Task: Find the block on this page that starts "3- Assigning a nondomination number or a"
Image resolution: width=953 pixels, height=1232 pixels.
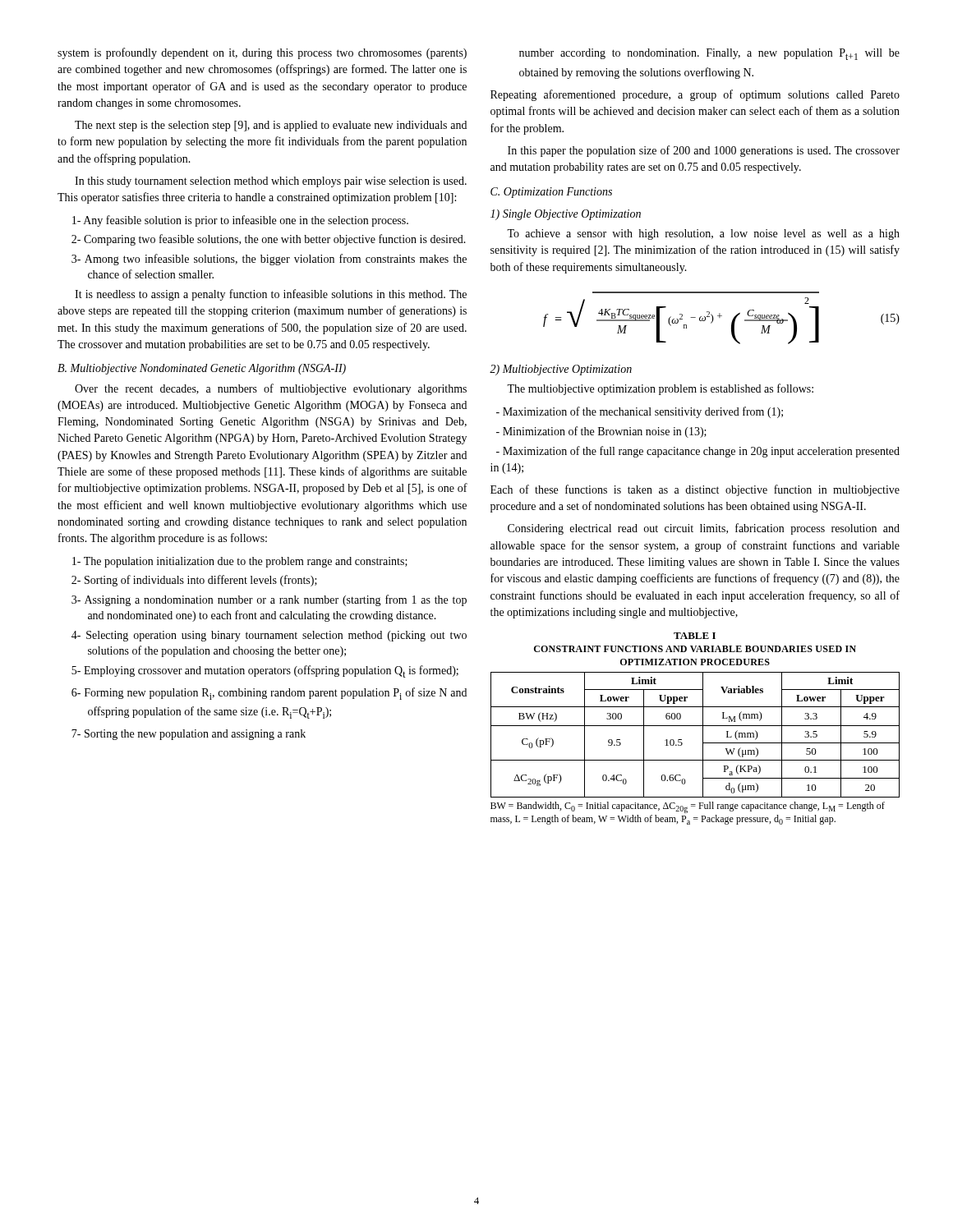Action: coord(269,608)
